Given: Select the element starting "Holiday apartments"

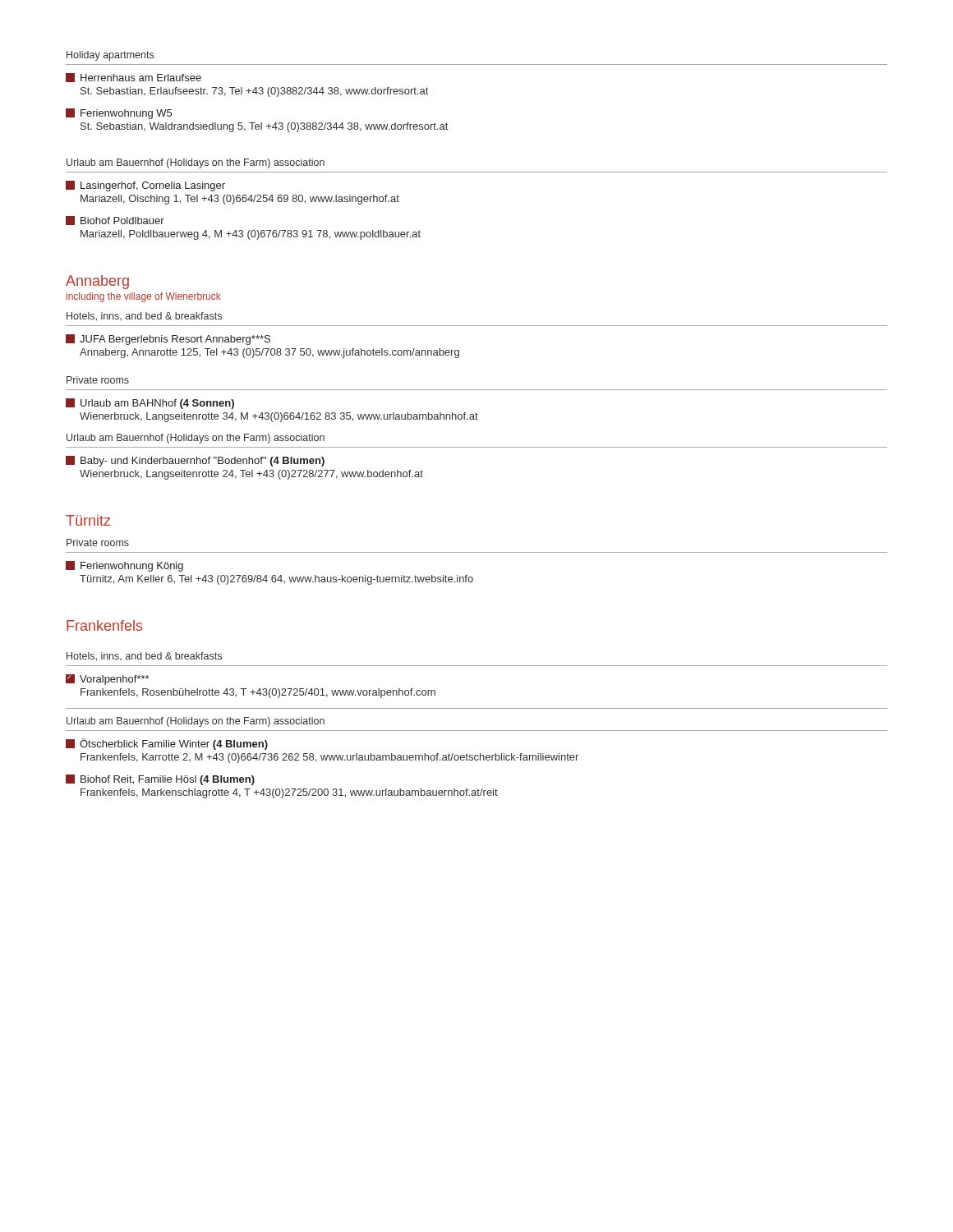Looking at the screenshot, I should [110, 55].
